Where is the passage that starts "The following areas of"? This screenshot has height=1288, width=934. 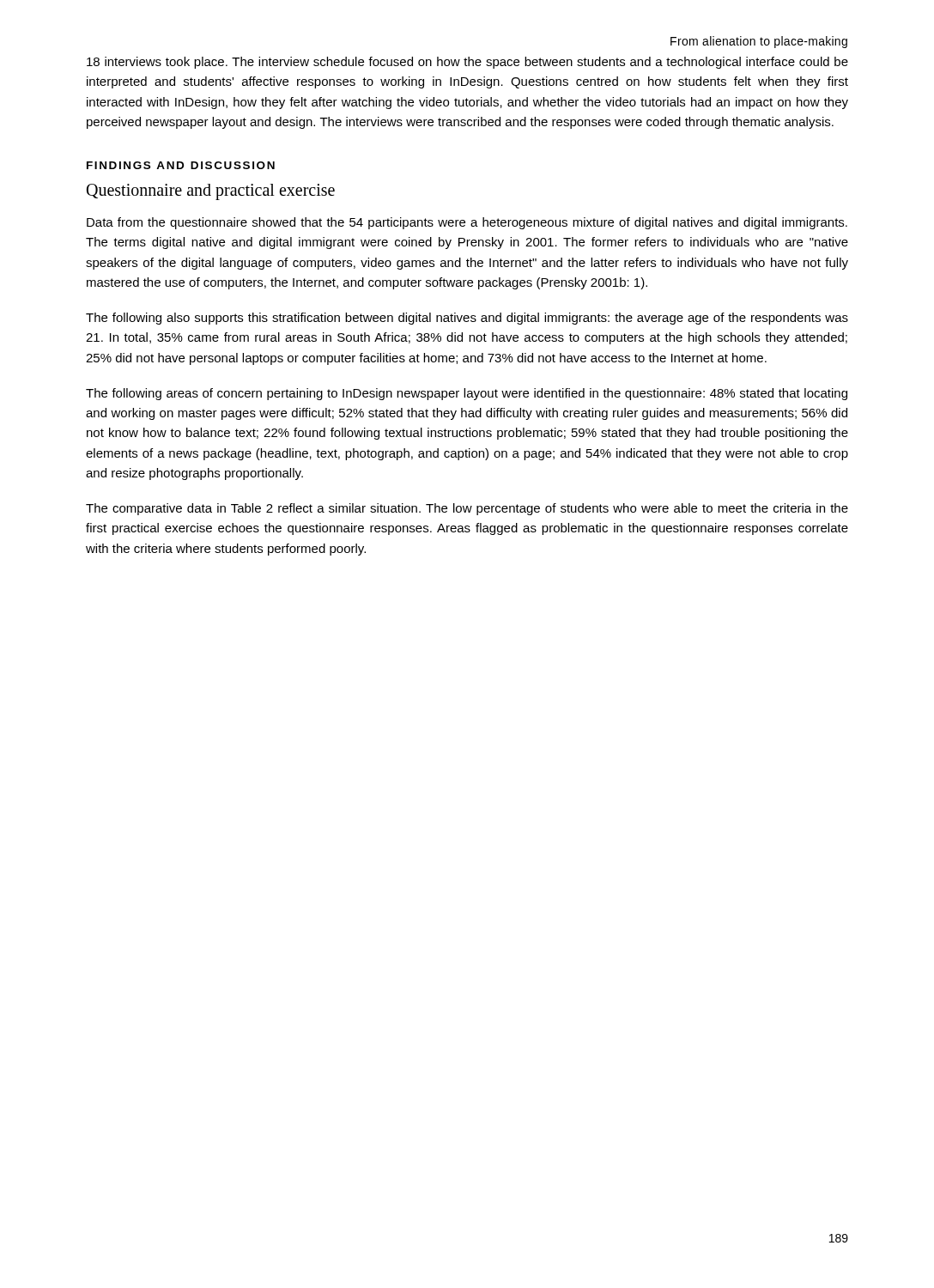click(467, 433)
